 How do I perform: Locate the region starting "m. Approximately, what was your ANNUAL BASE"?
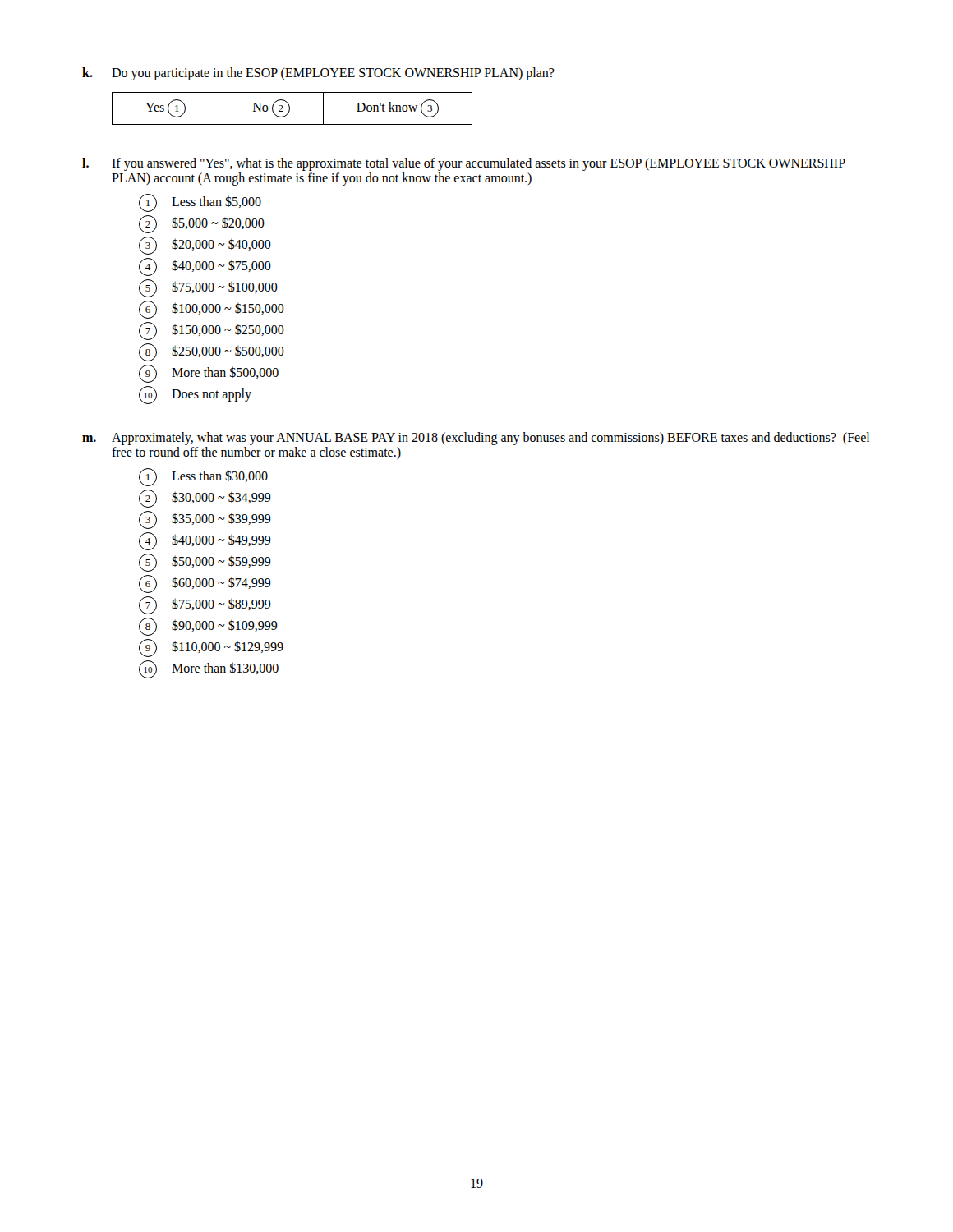tap(476, 439)
